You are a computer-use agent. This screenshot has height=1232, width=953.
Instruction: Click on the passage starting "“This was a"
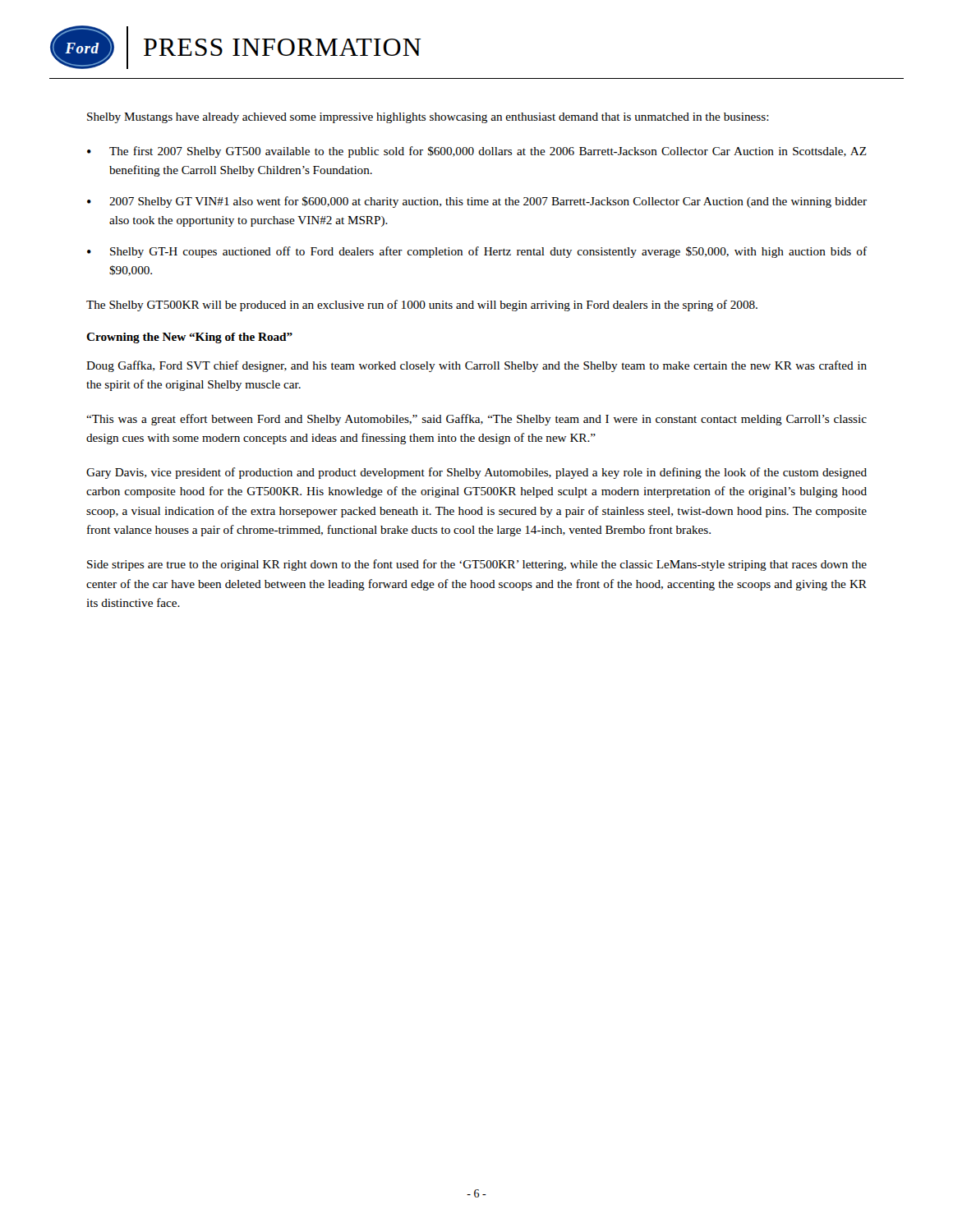pos(476,428)
